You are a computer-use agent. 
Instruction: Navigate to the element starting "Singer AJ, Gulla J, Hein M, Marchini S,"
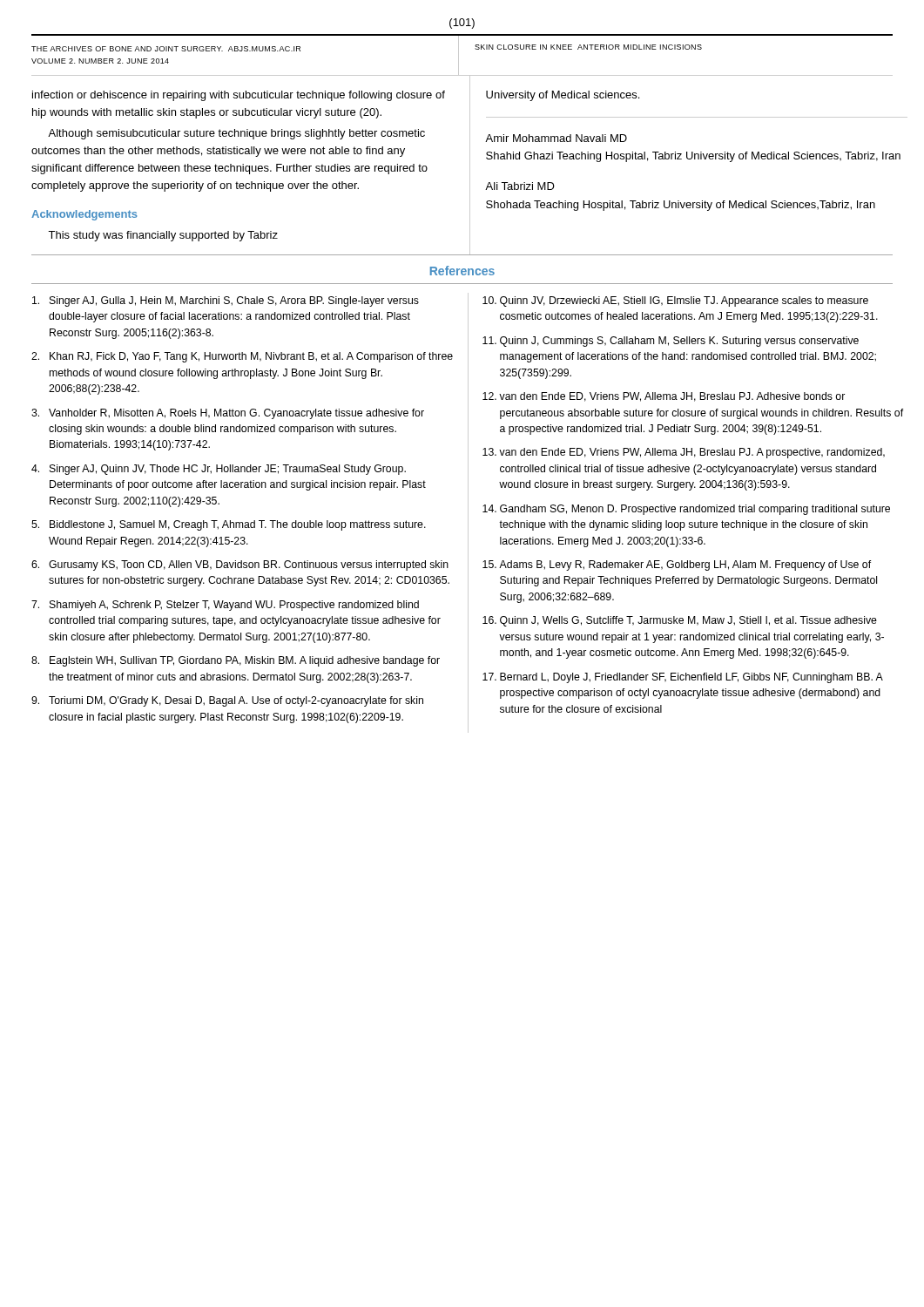242,317
